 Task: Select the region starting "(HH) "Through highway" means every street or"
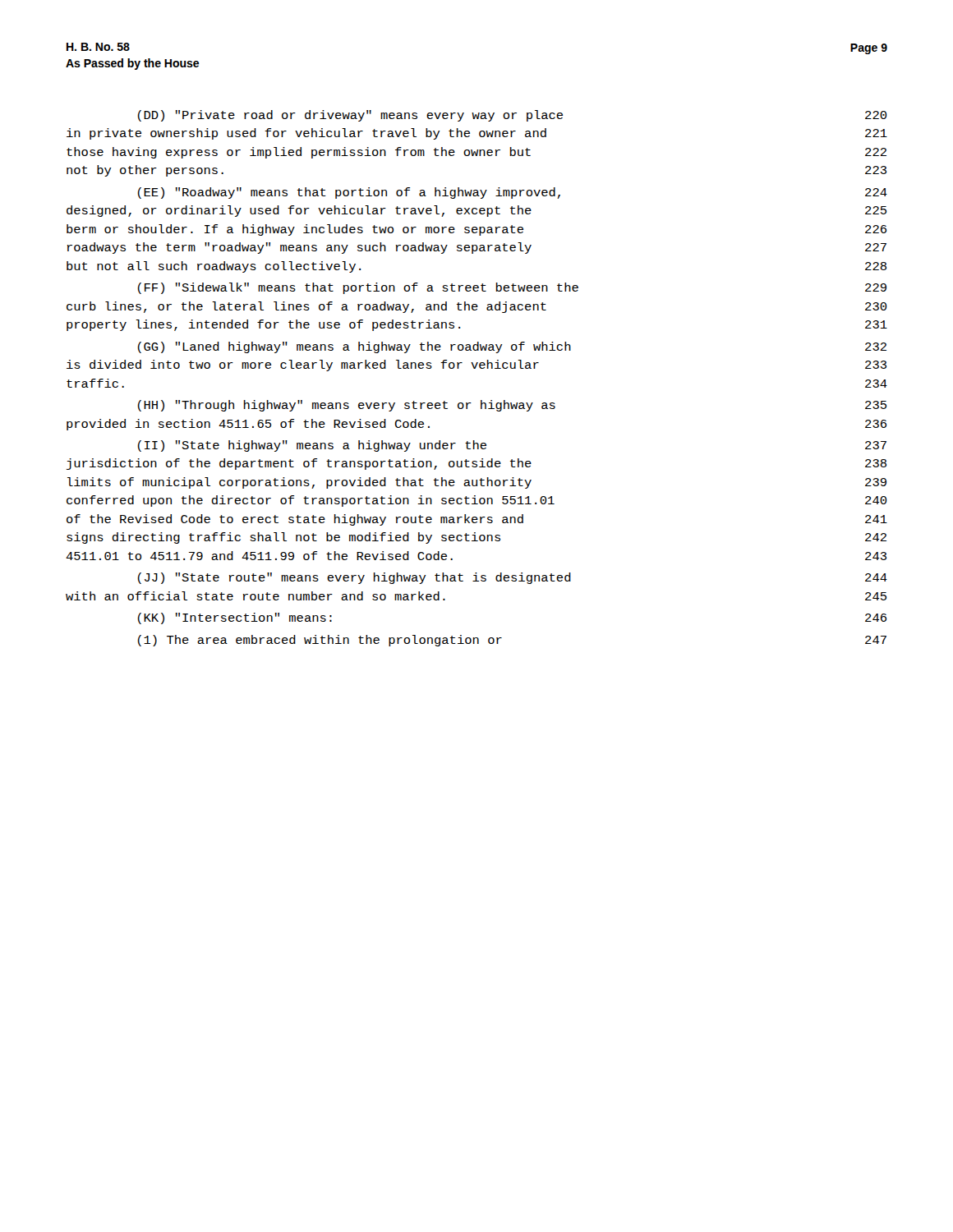(x=476, y=415)
